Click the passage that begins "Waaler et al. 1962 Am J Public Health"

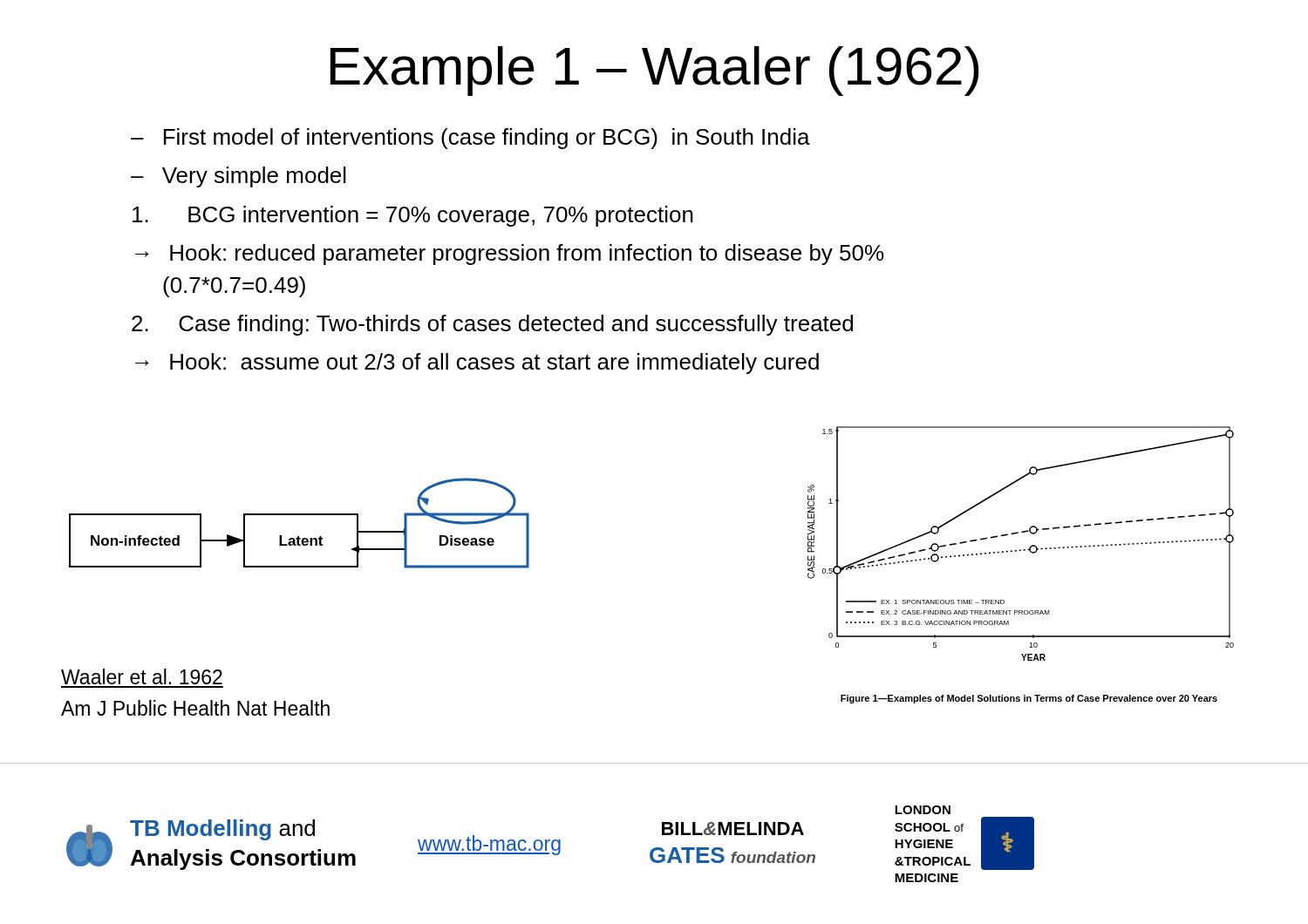click(196, 693)
